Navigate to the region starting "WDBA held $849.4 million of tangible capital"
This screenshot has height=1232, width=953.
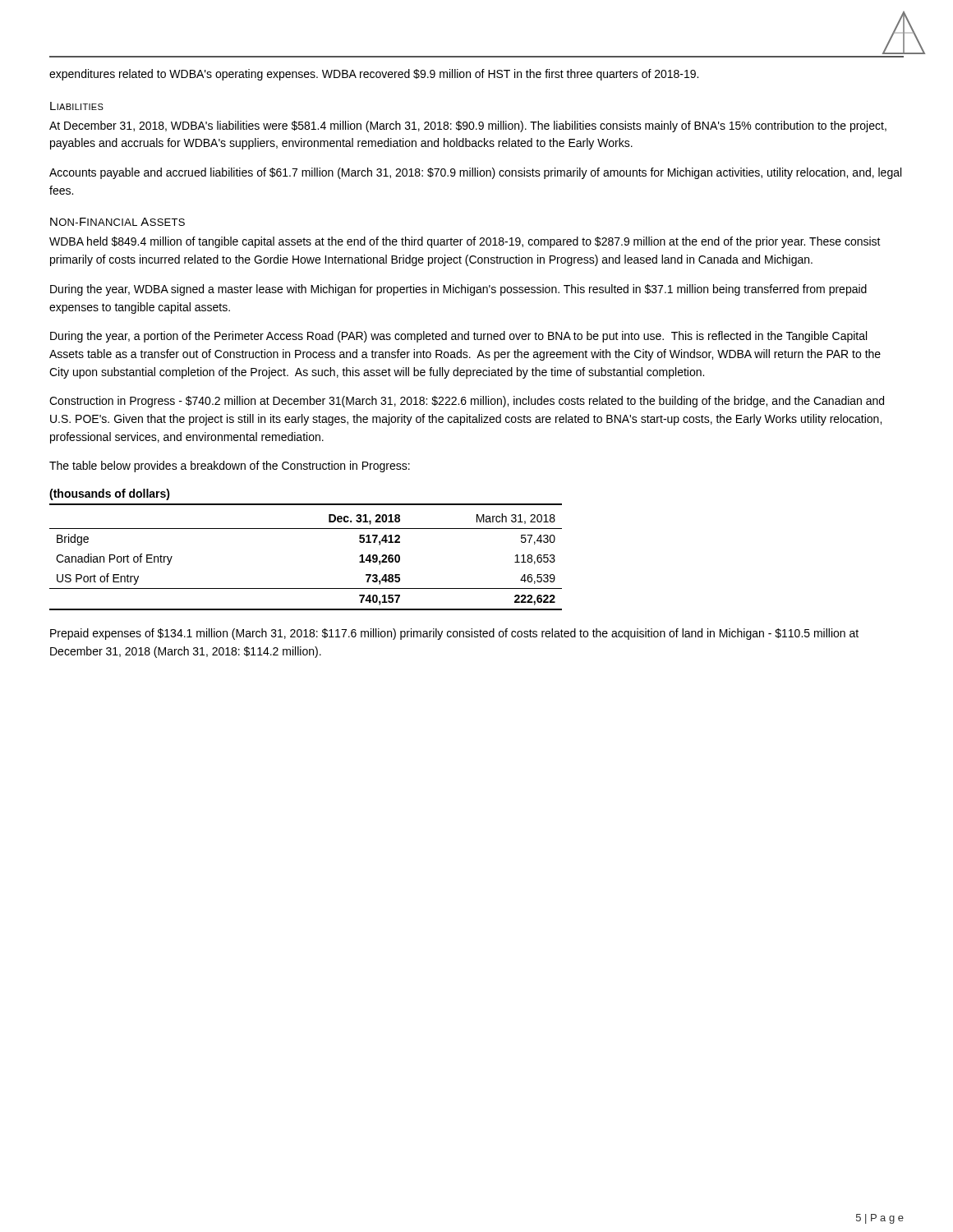pos(465,251)
